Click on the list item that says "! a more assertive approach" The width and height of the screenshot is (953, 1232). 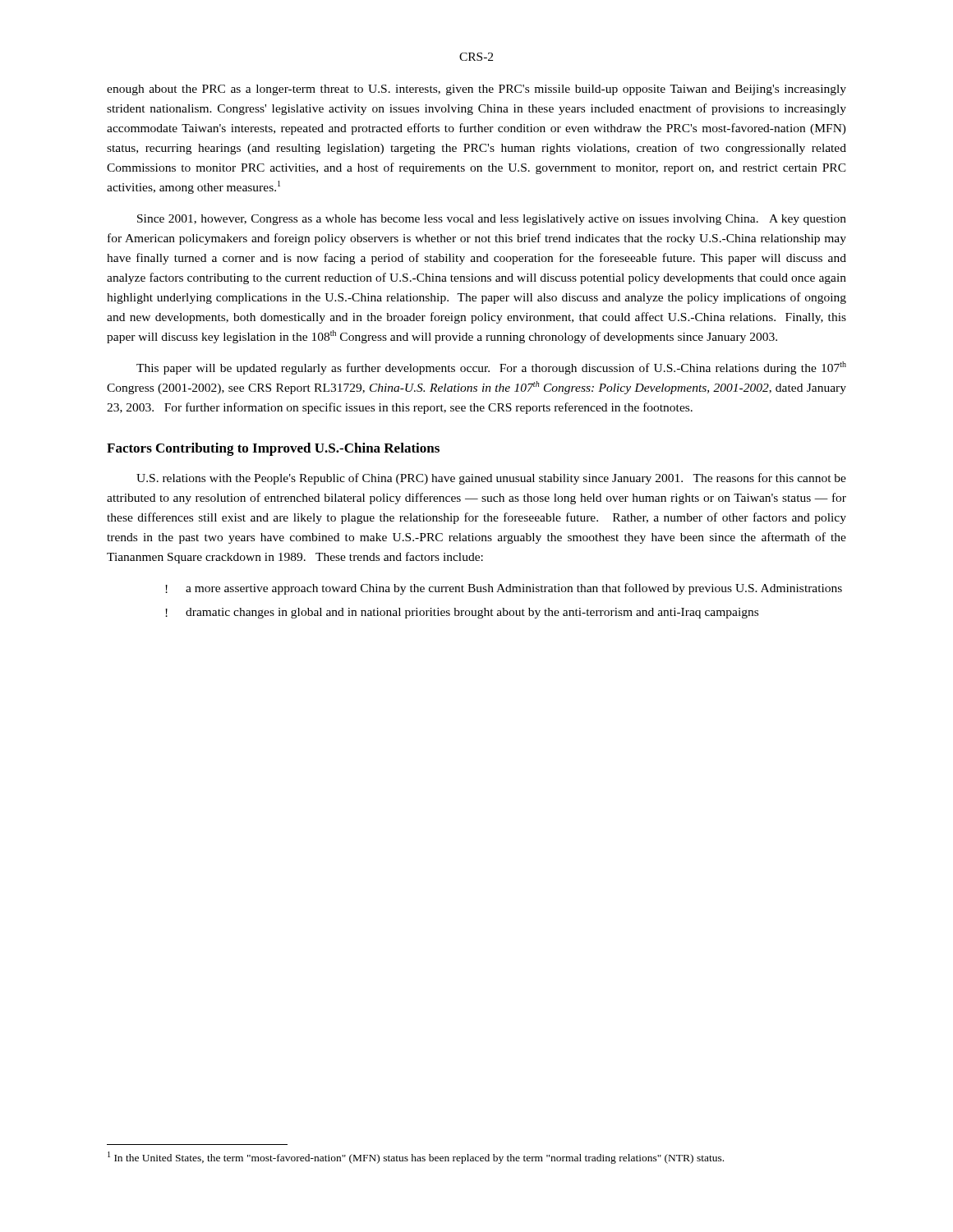[x=505, y=589]
